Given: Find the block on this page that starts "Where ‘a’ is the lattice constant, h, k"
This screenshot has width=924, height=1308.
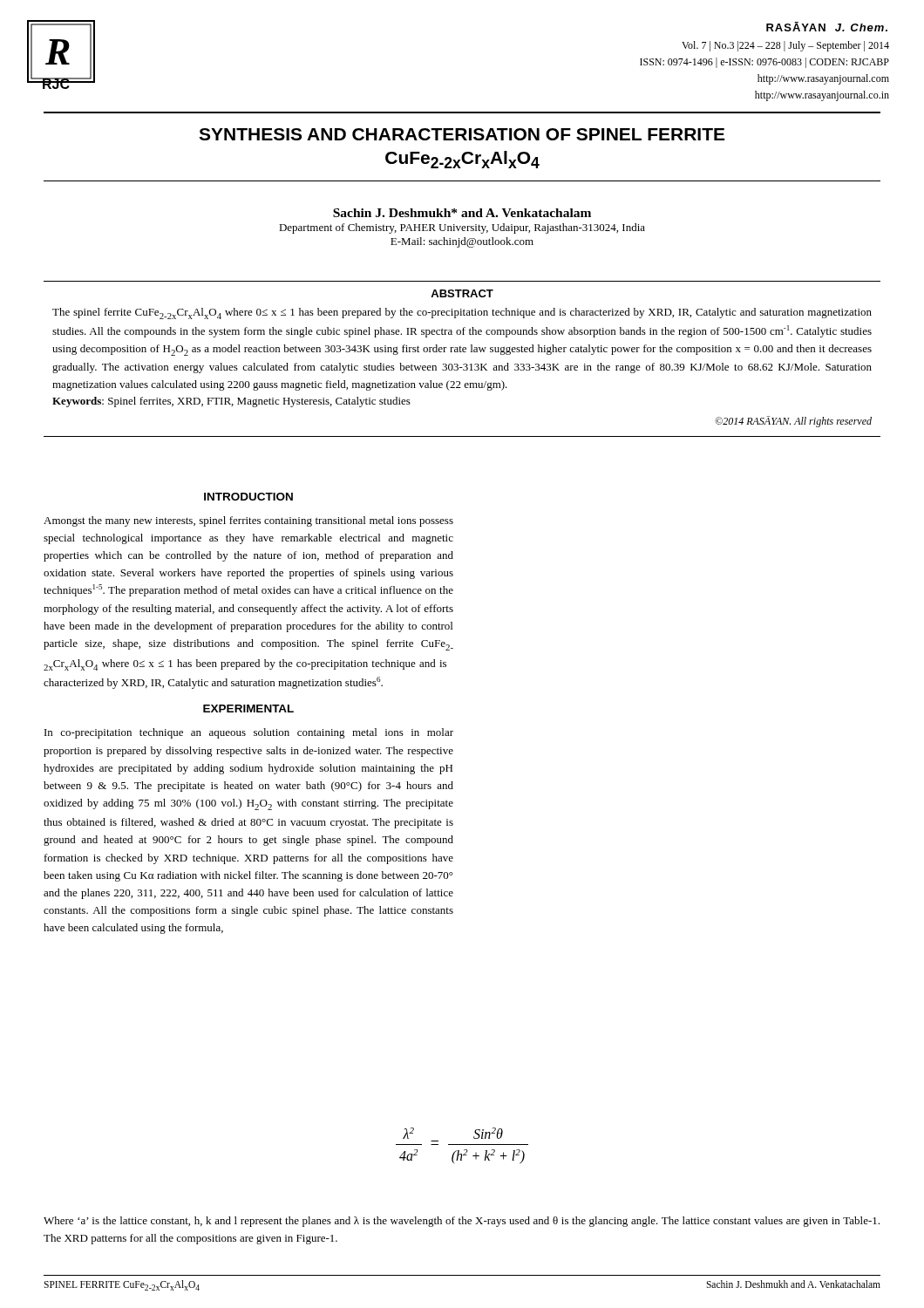Looking at the screenshot, I should click(462, 1229).
